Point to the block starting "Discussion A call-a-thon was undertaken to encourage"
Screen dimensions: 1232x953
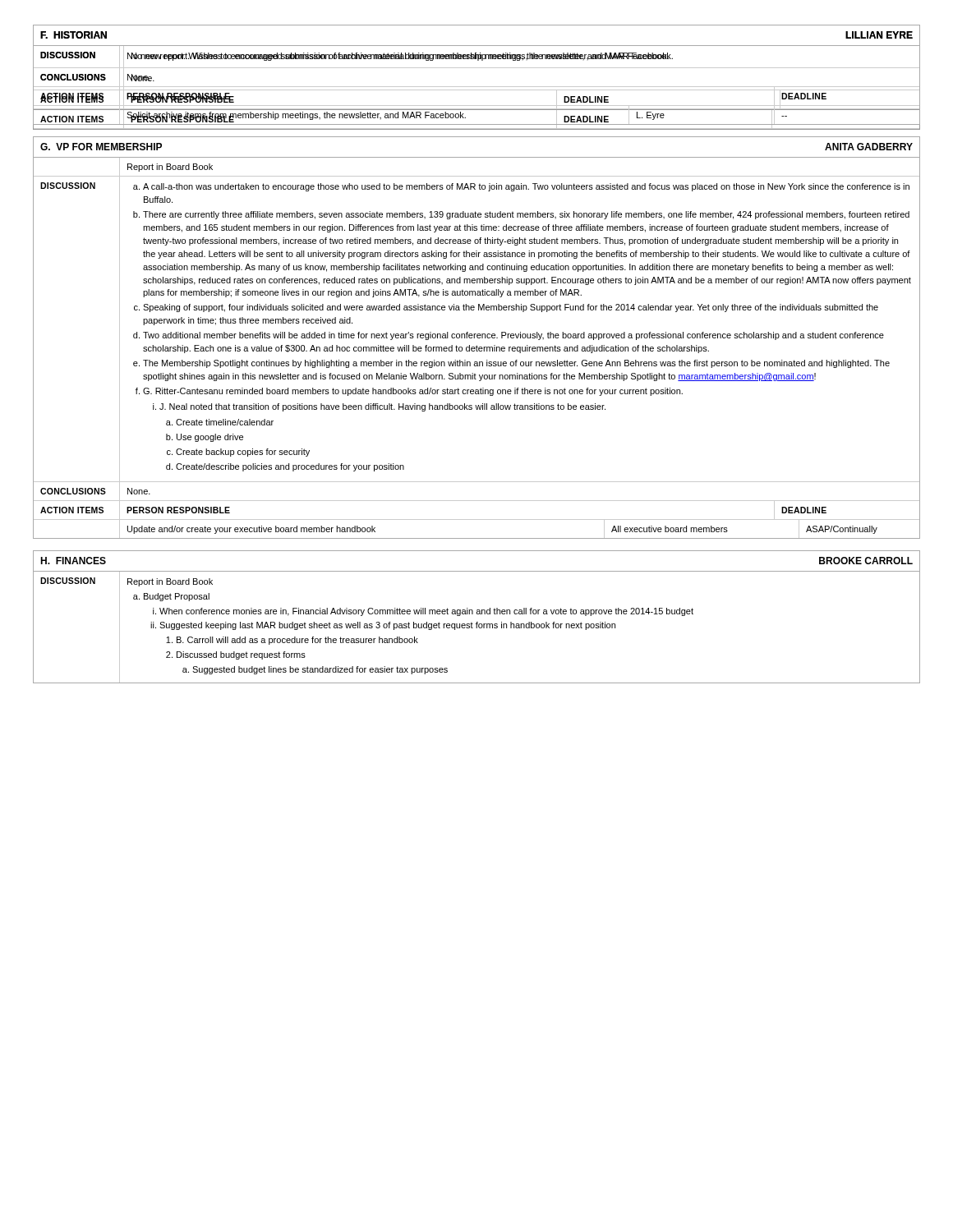pos(476,329)
